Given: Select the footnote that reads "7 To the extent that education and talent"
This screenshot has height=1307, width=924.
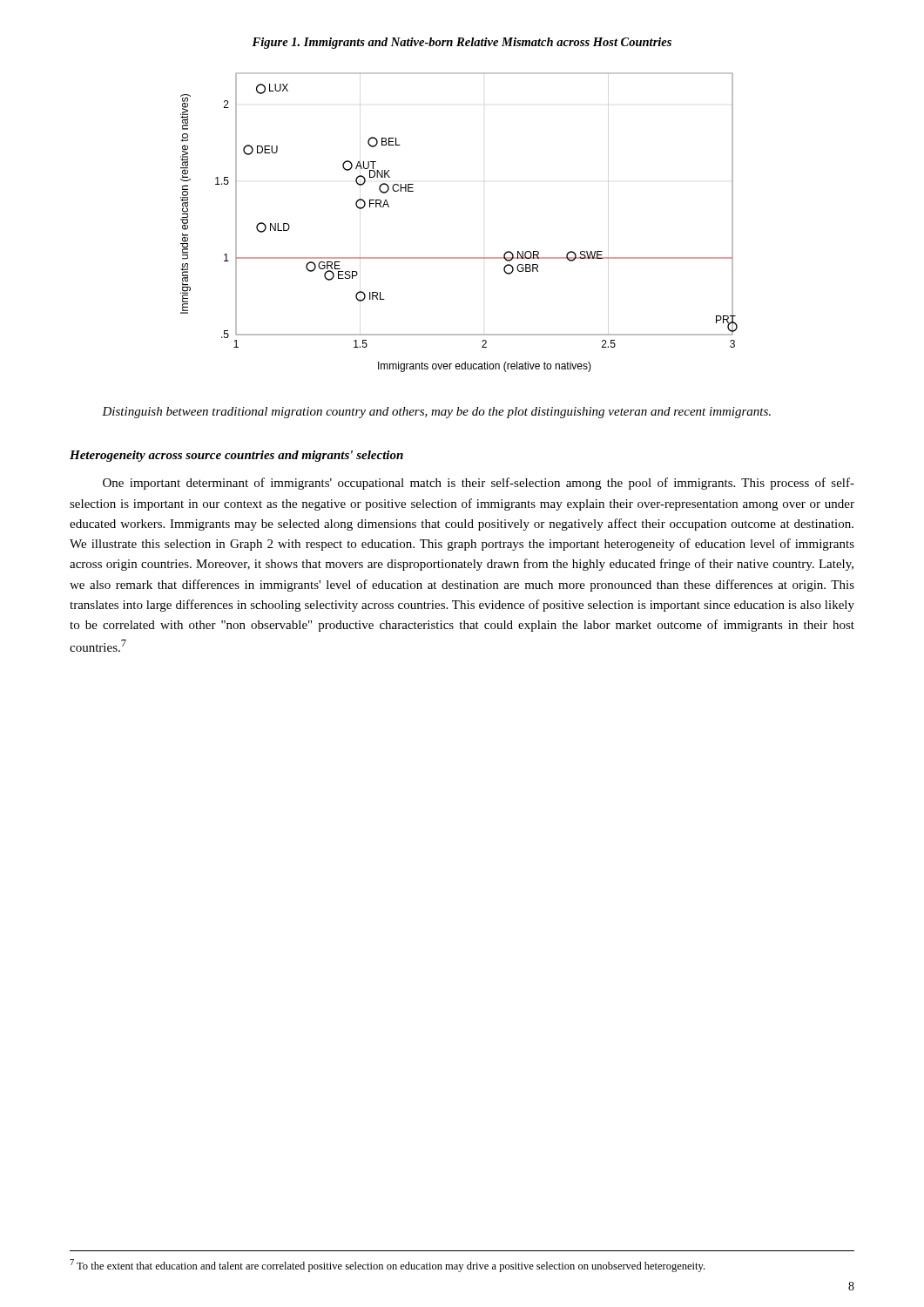Looking at the screenshot, I should (x=388, y=1265).
